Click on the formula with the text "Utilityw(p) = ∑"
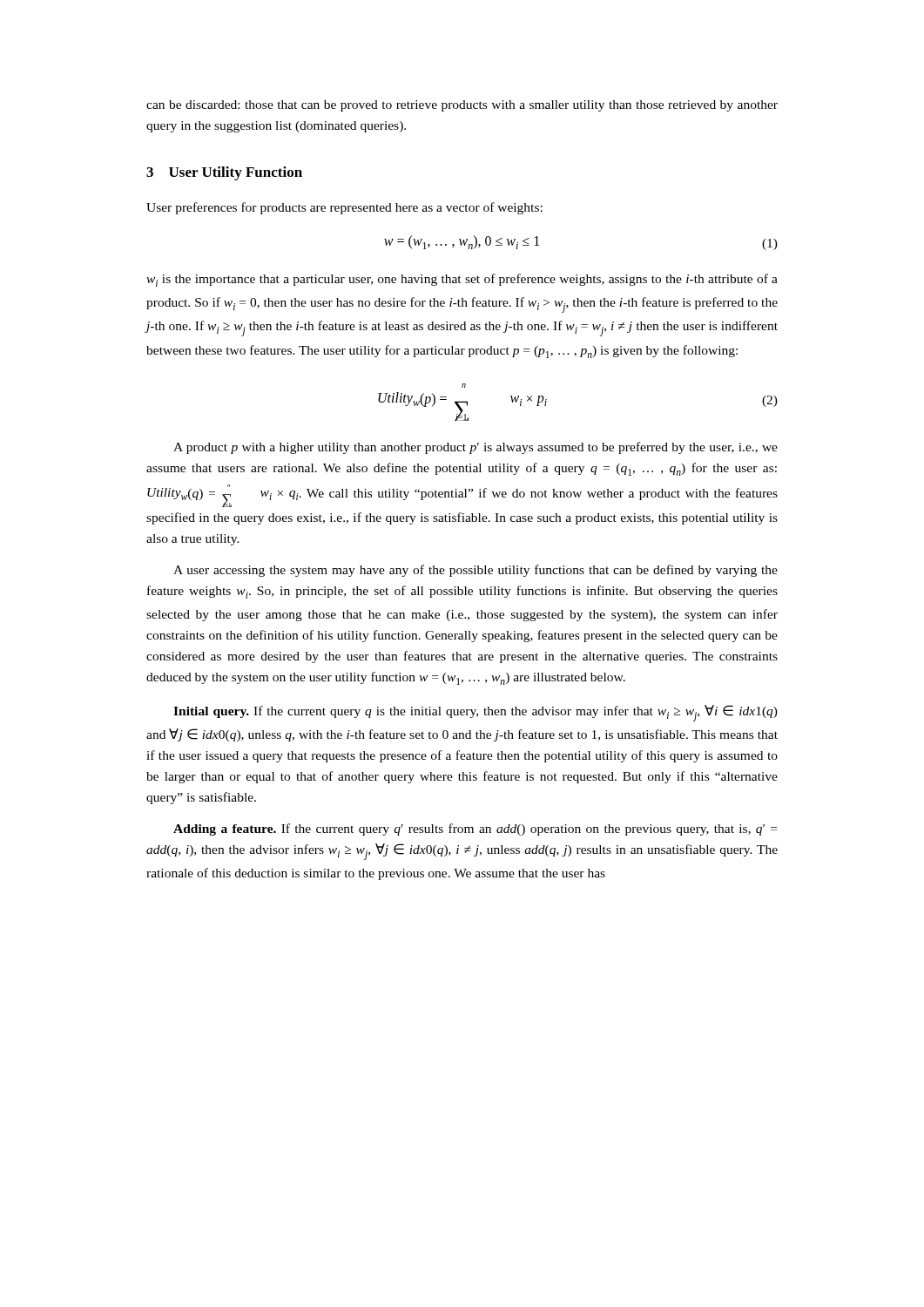This screenshot has height=1307, width=924. (x=464, y=386)
